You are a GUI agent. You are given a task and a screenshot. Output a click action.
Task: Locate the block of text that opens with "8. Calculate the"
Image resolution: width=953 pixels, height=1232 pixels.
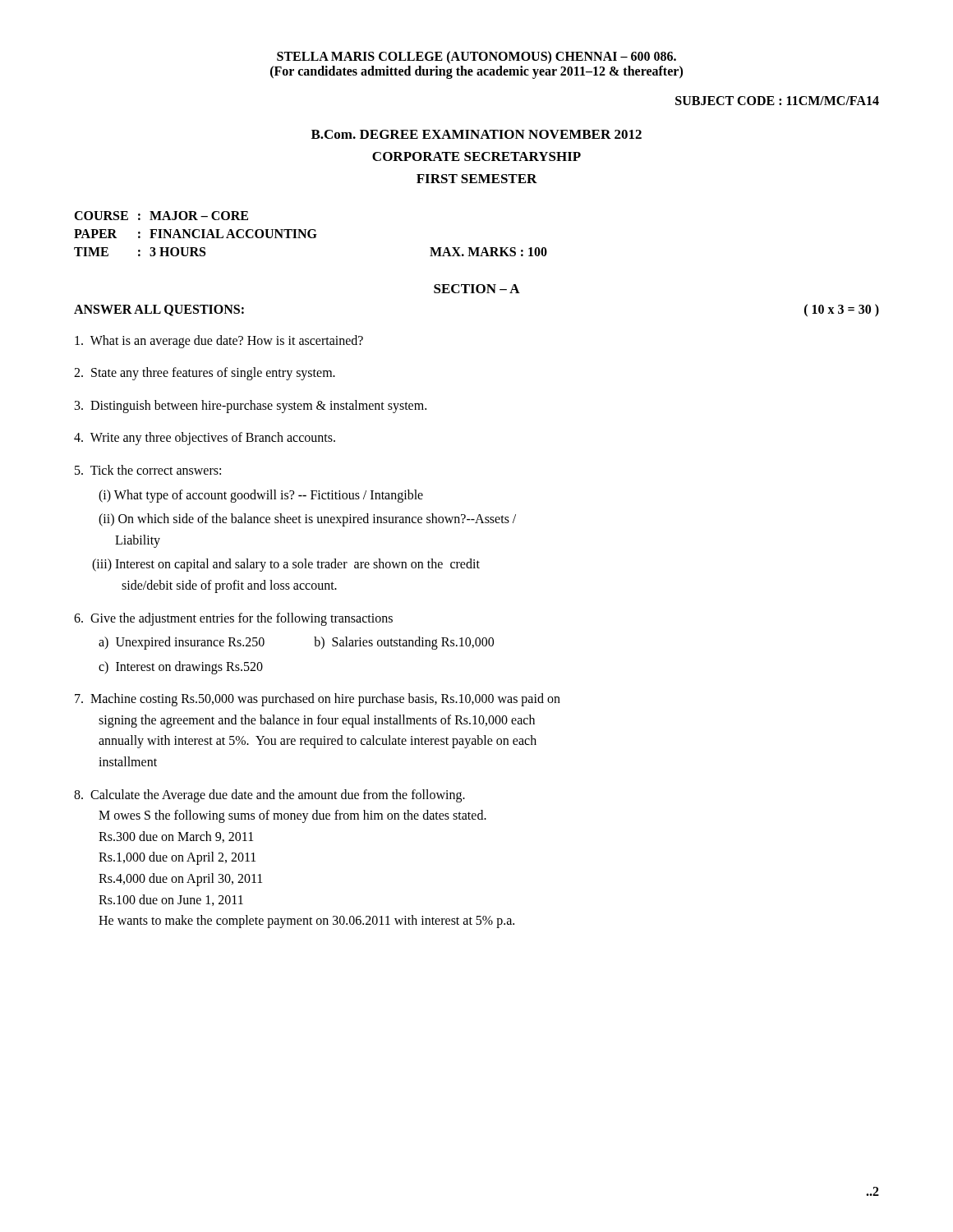269,796
